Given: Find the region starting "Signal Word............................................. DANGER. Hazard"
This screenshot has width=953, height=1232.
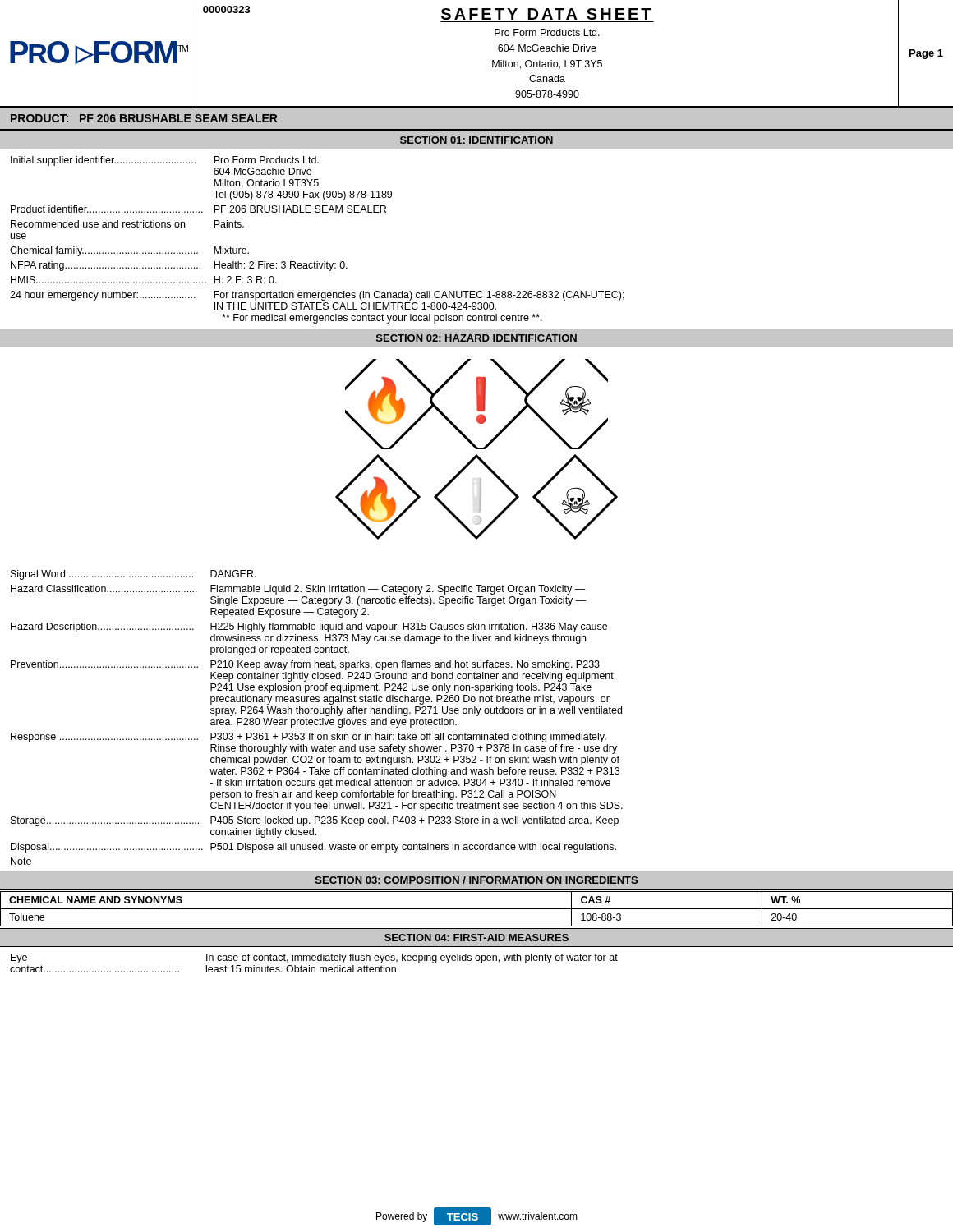Looking at the screenshot, I should click(476, 718).
